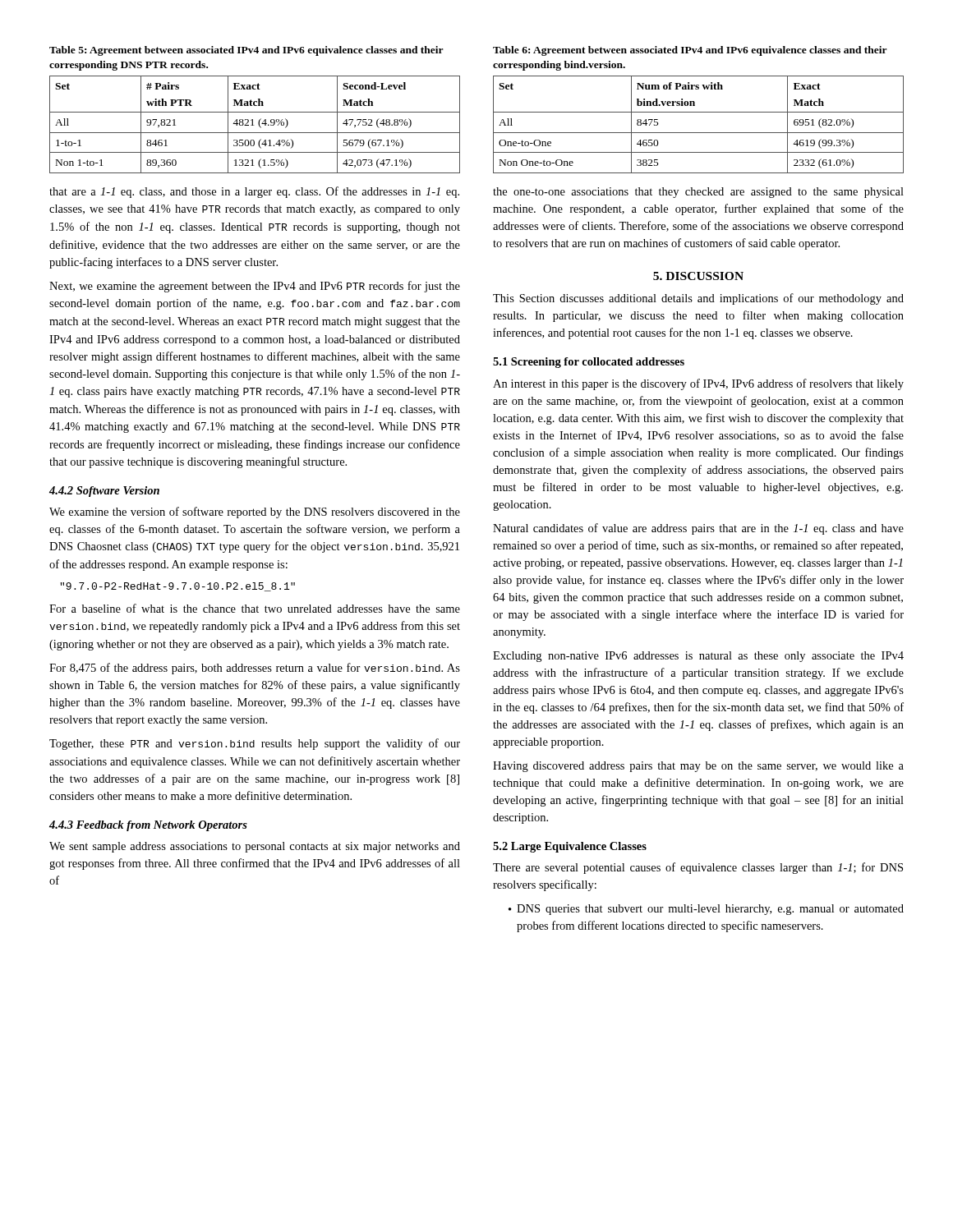
Task: Find the text block starting "4.4.2 Software Version"
Action: 105,490
